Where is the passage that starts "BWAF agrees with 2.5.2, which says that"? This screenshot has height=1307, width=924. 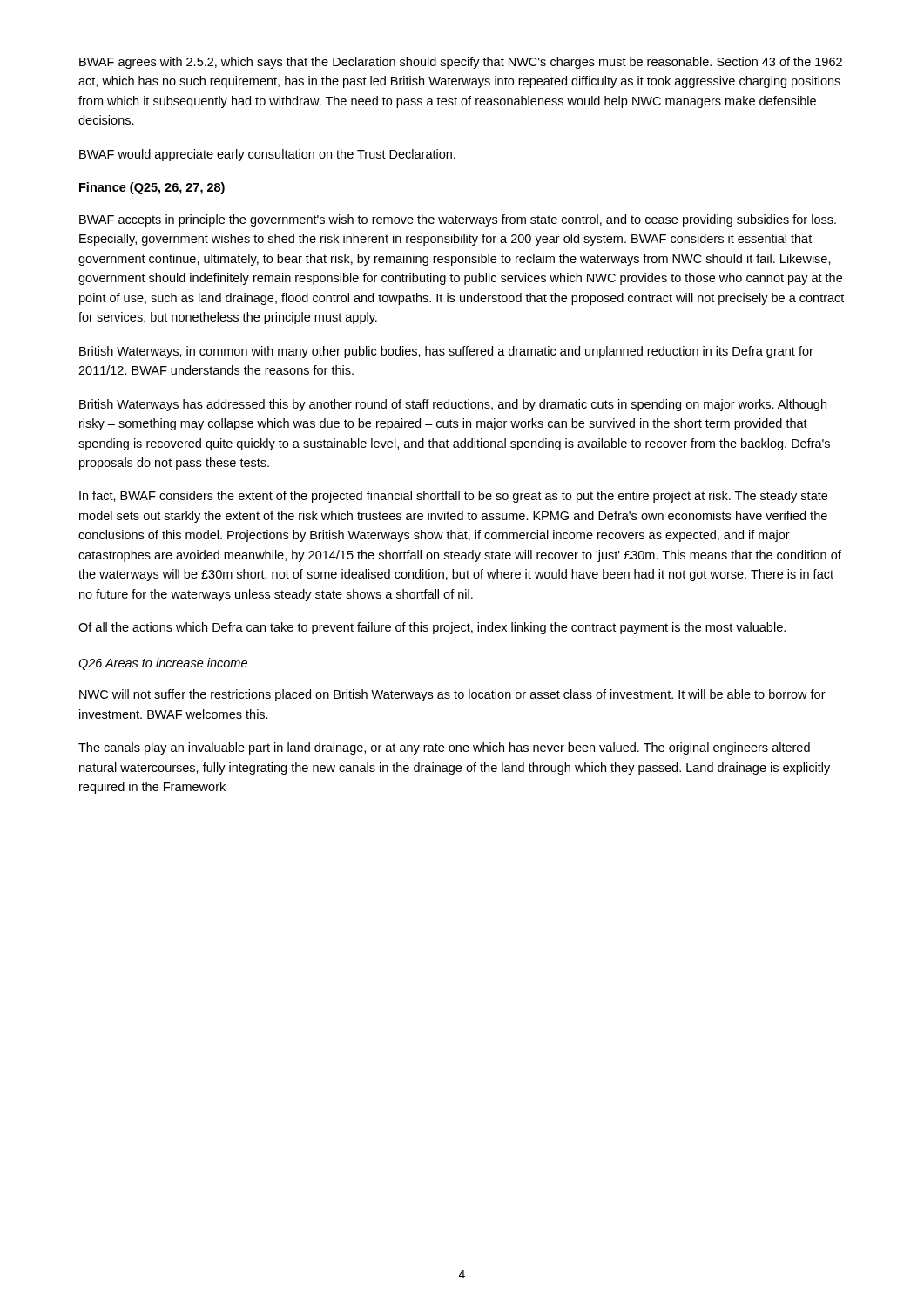(x=460, y=91)
